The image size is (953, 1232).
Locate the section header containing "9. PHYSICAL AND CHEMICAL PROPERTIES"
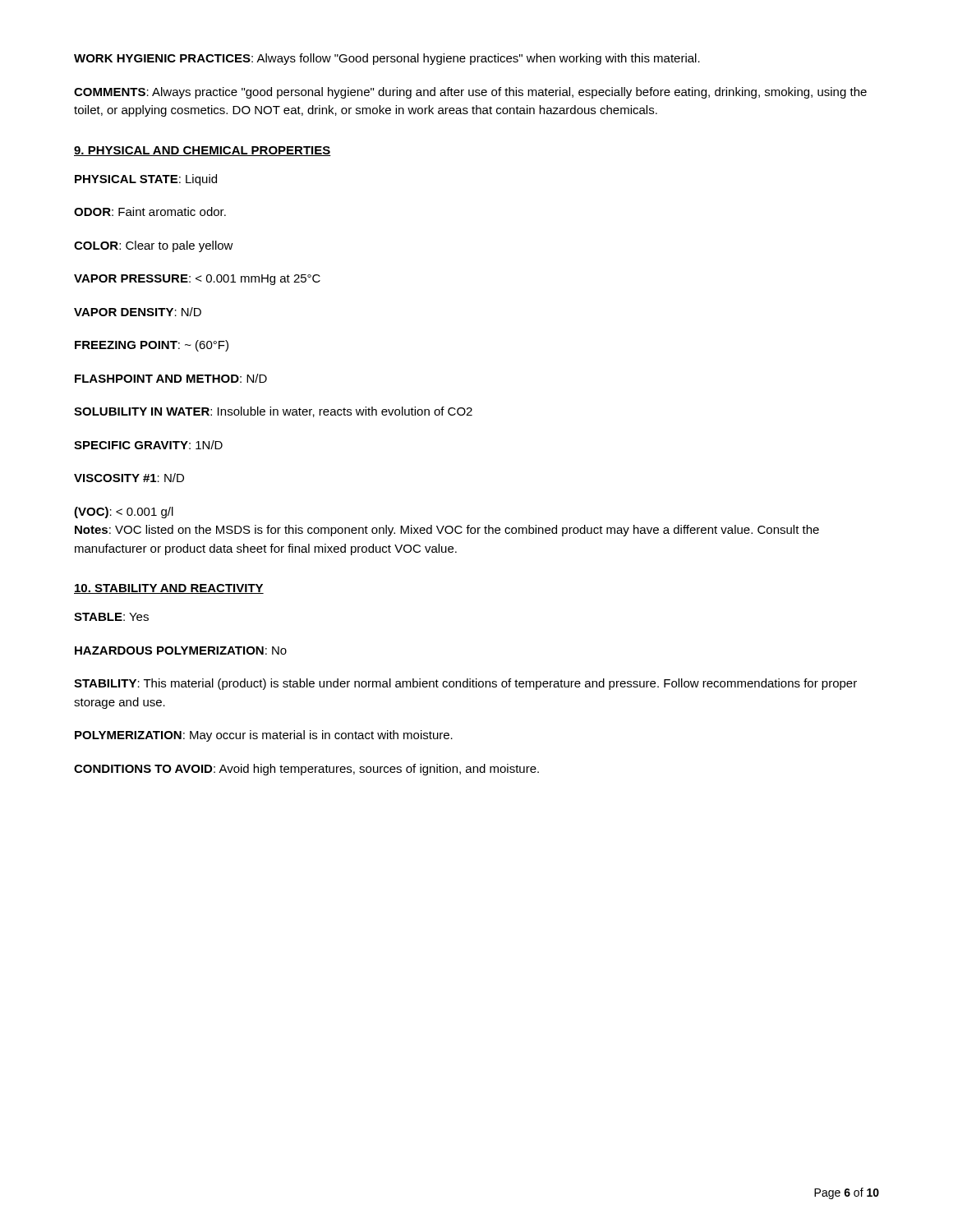coord(202,150)
